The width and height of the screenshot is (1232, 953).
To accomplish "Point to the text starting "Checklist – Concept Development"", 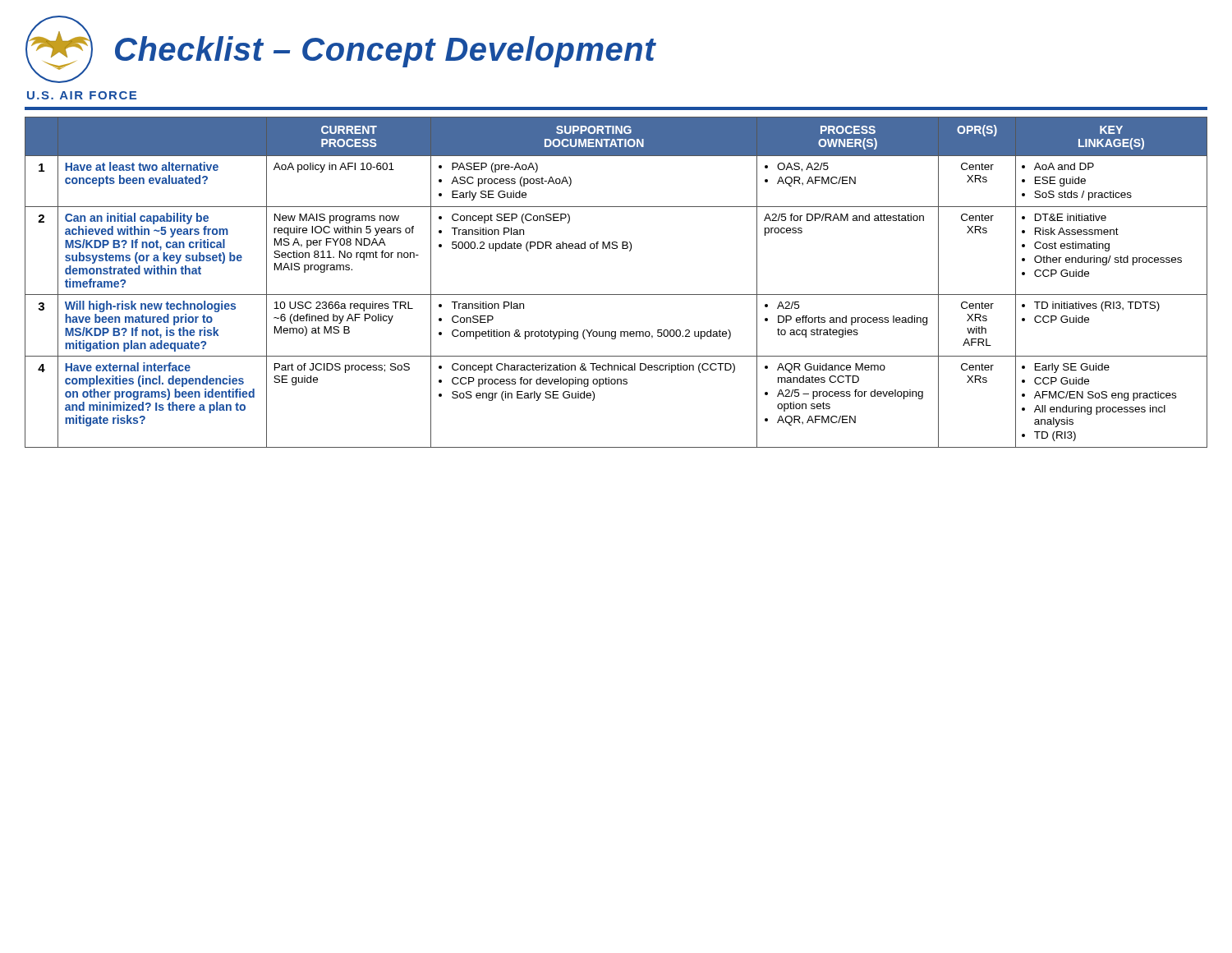I will click(x=384, y=49).
